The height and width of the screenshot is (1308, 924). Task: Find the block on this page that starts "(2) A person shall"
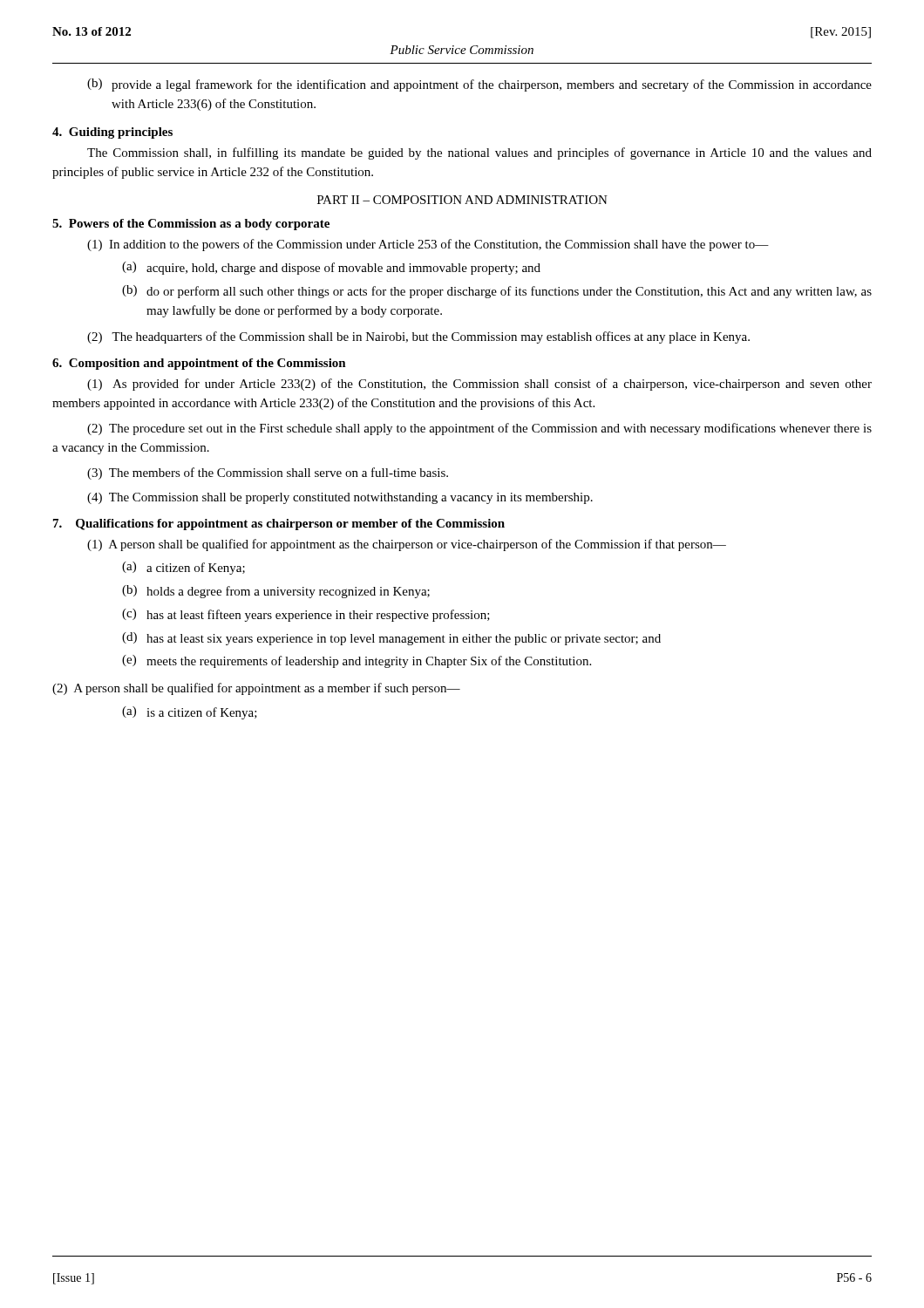[x=256, y=688]
